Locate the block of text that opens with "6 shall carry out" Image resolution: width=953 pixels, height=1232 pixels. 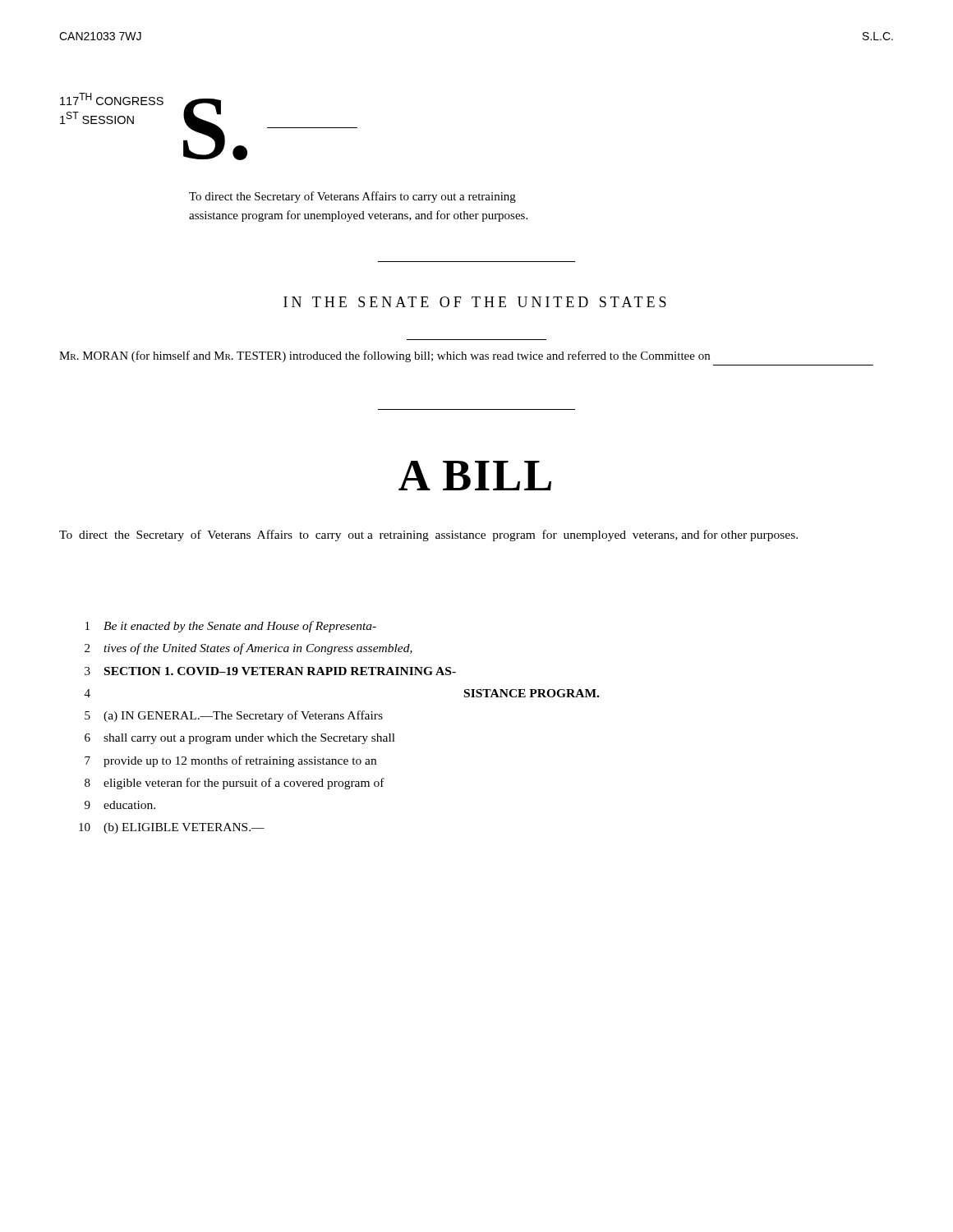click(240, 739)
